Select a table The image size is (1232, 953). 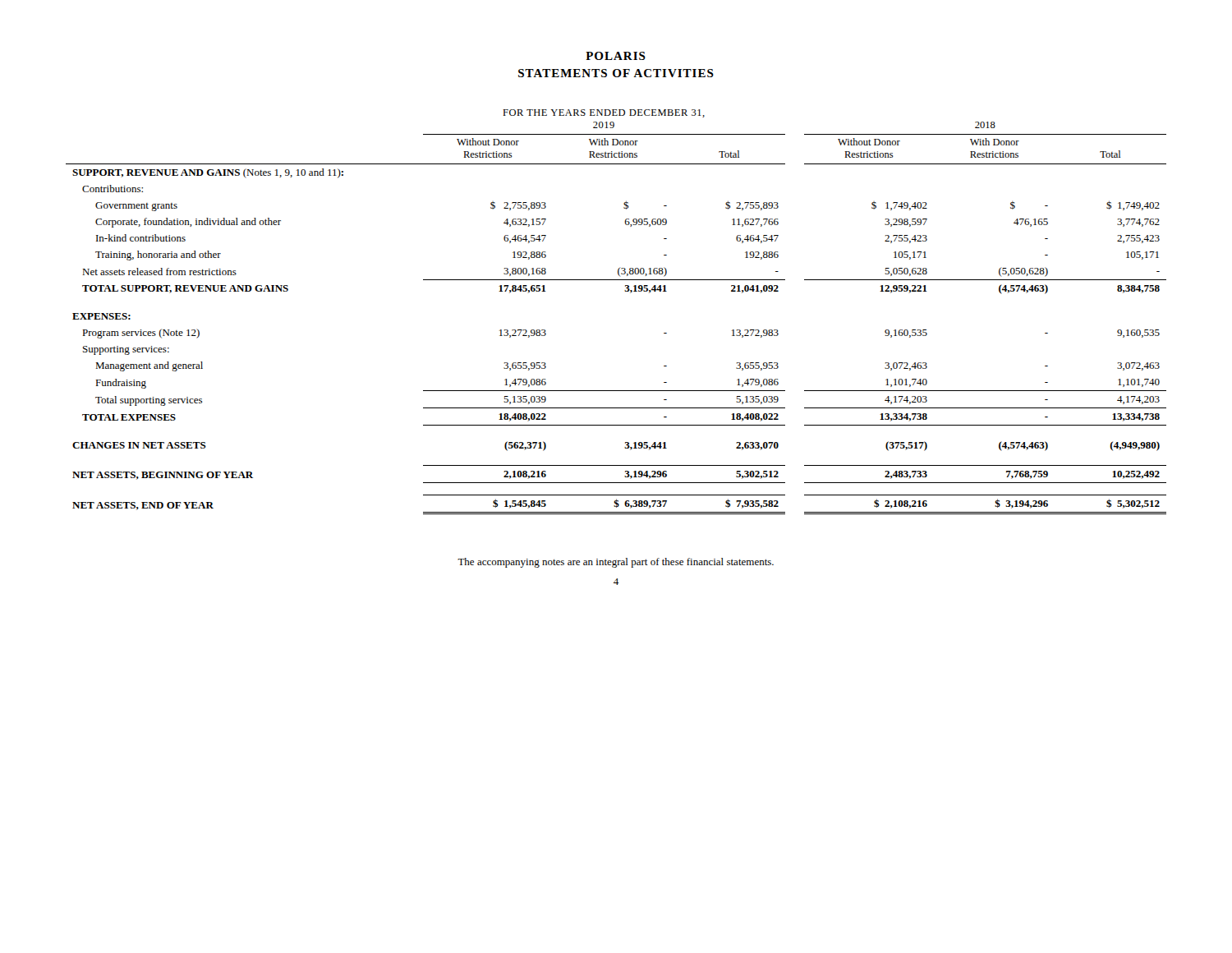[x=616, y=310]
